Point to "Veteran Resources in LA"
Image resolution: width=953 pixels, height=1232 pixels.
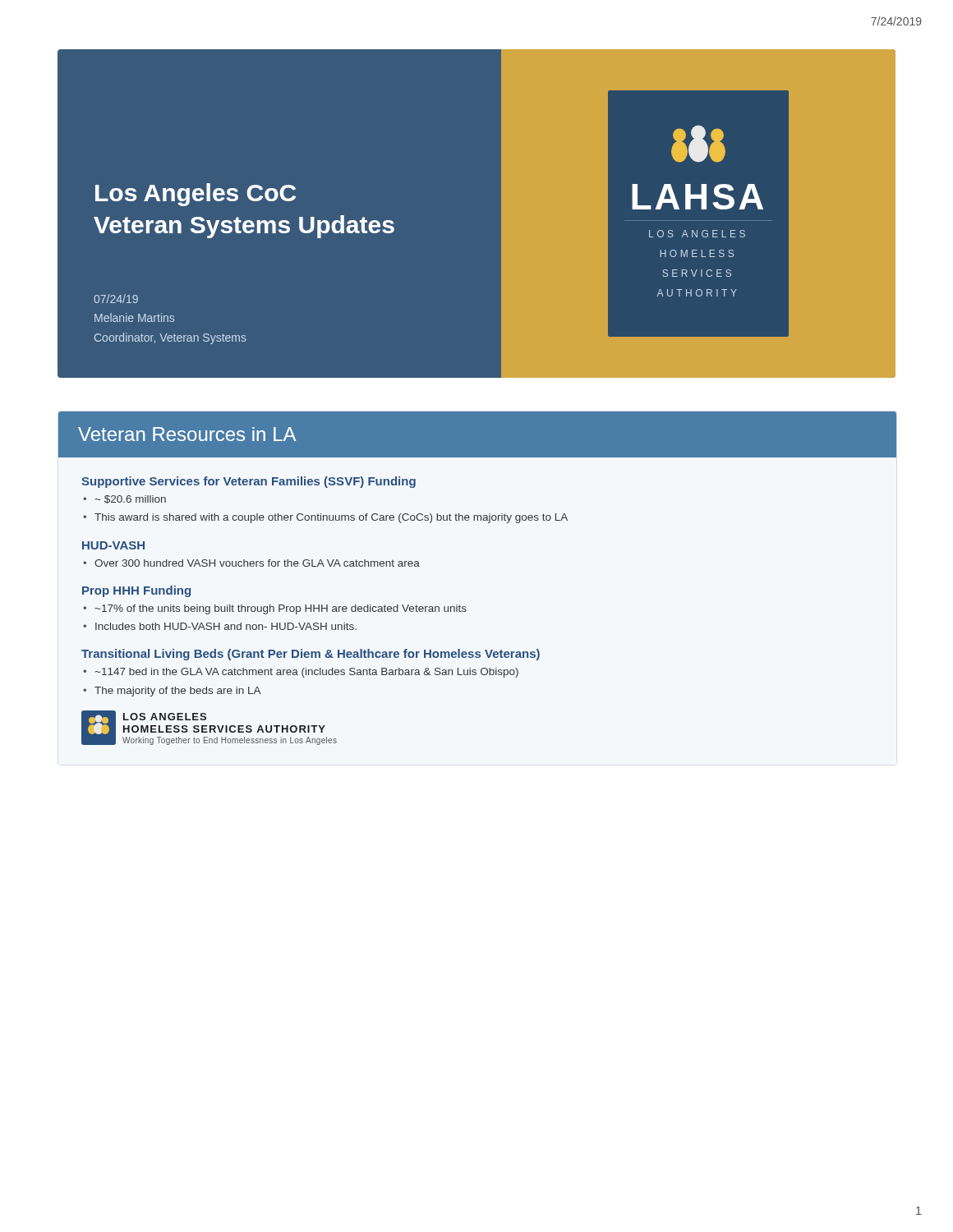coord(187,434)
